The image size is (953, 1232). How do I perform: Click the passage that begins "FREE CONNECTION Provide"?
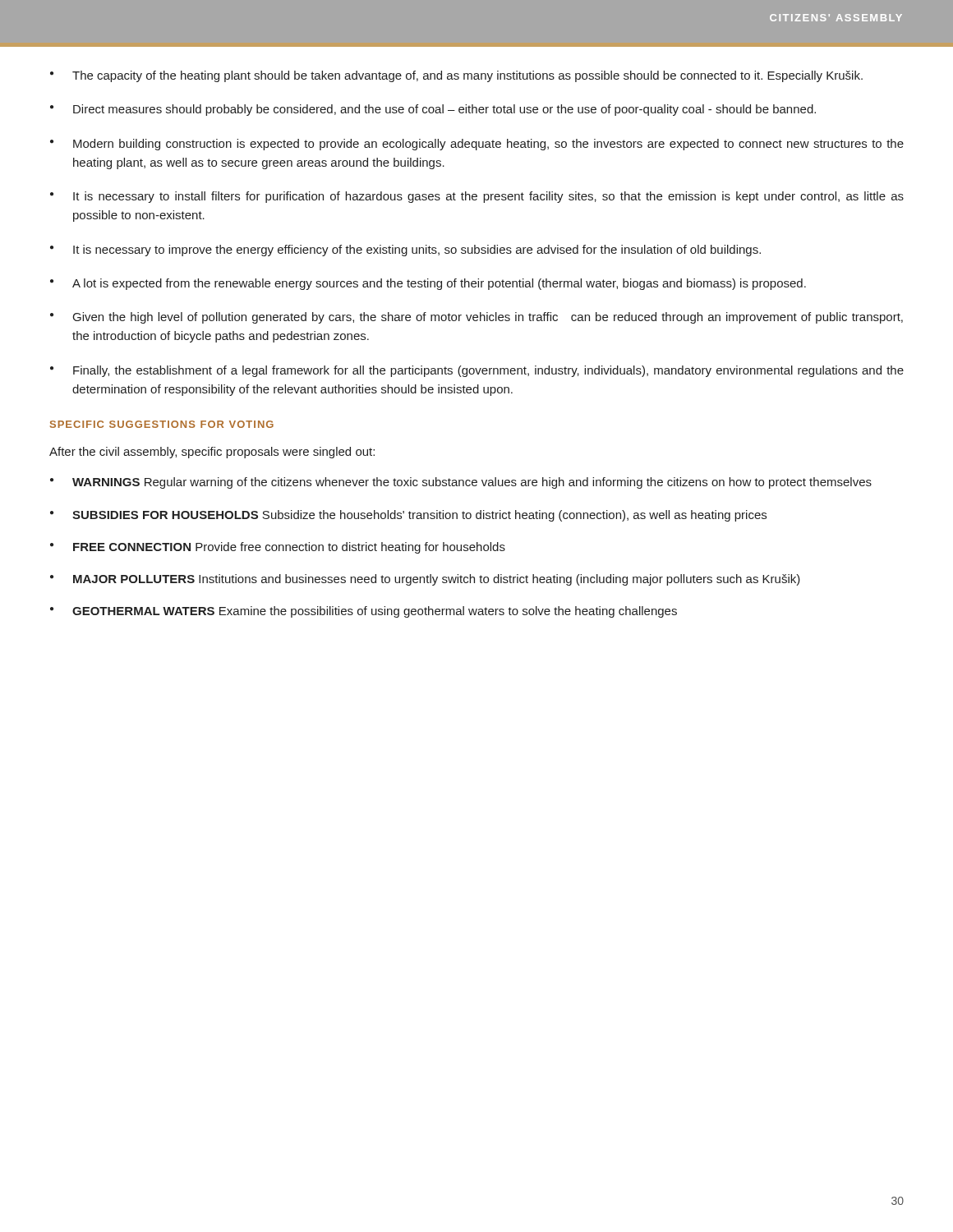click(289, 546)
